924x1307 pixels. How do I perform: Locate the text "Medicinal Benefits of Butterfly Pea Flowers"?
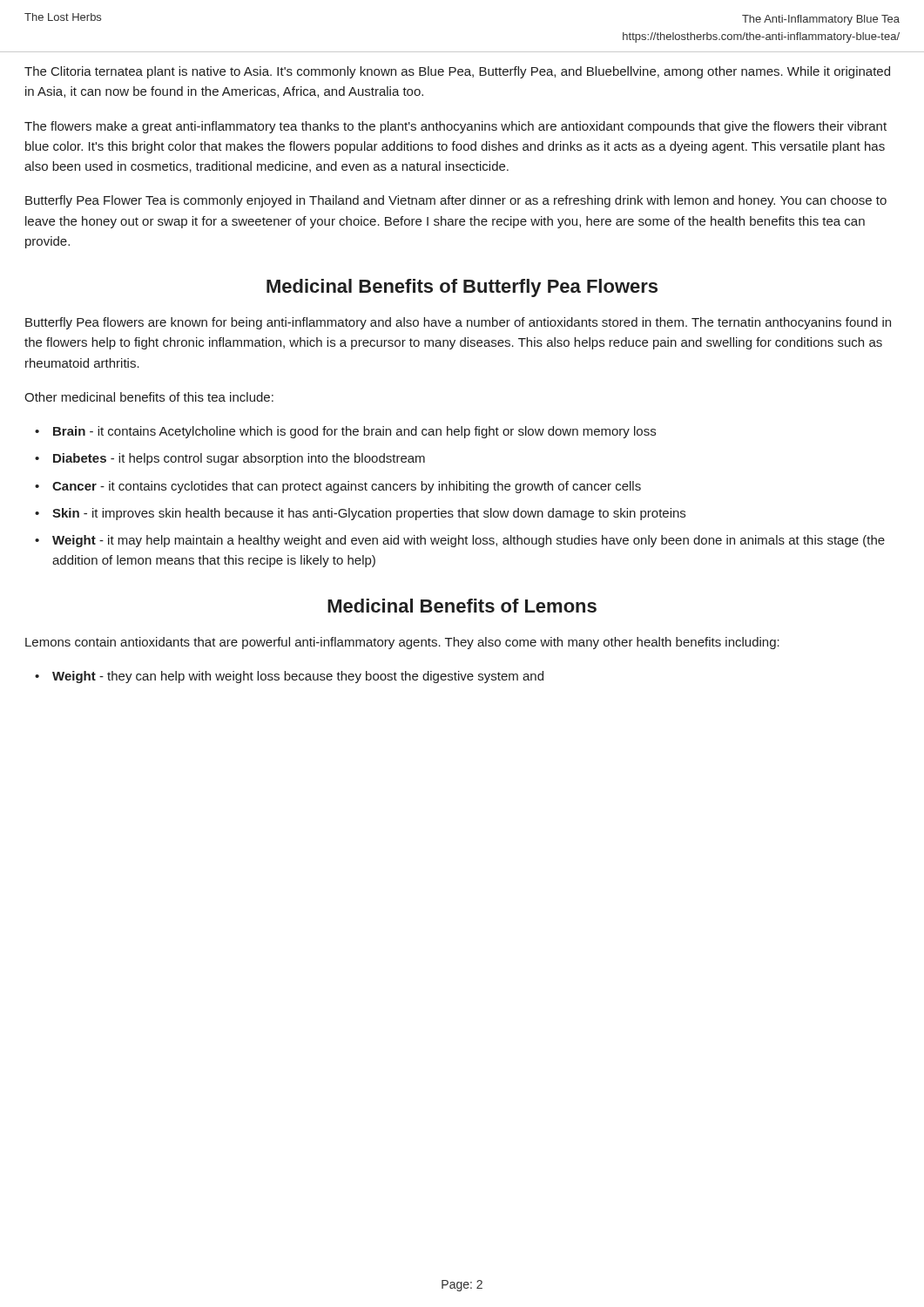pos(462,286)
